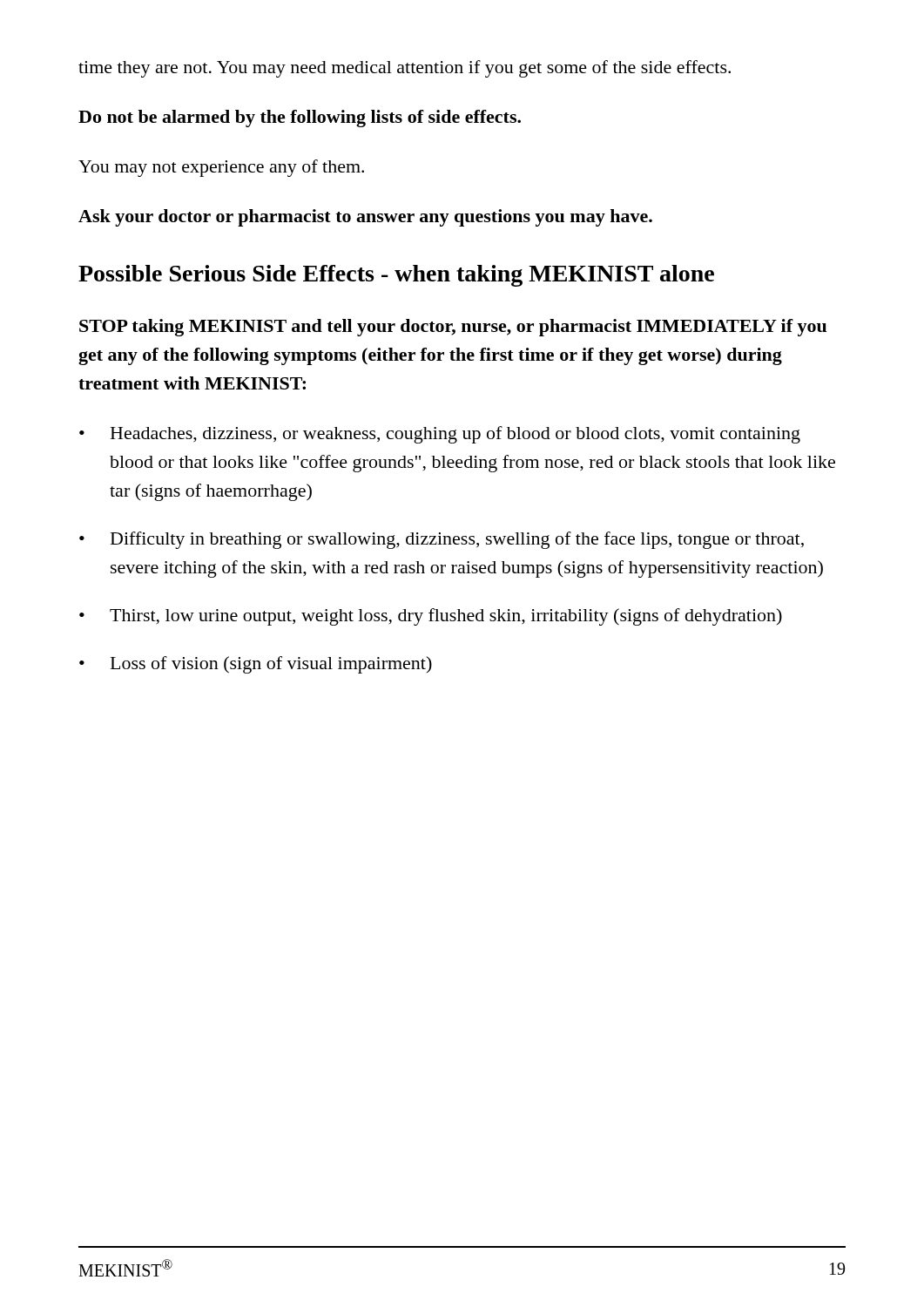Image resolution: width=924 pixels, height=1307 pixels.
Task: Navigate to the passage starting "• Loss of"
Action: (256, 665)
